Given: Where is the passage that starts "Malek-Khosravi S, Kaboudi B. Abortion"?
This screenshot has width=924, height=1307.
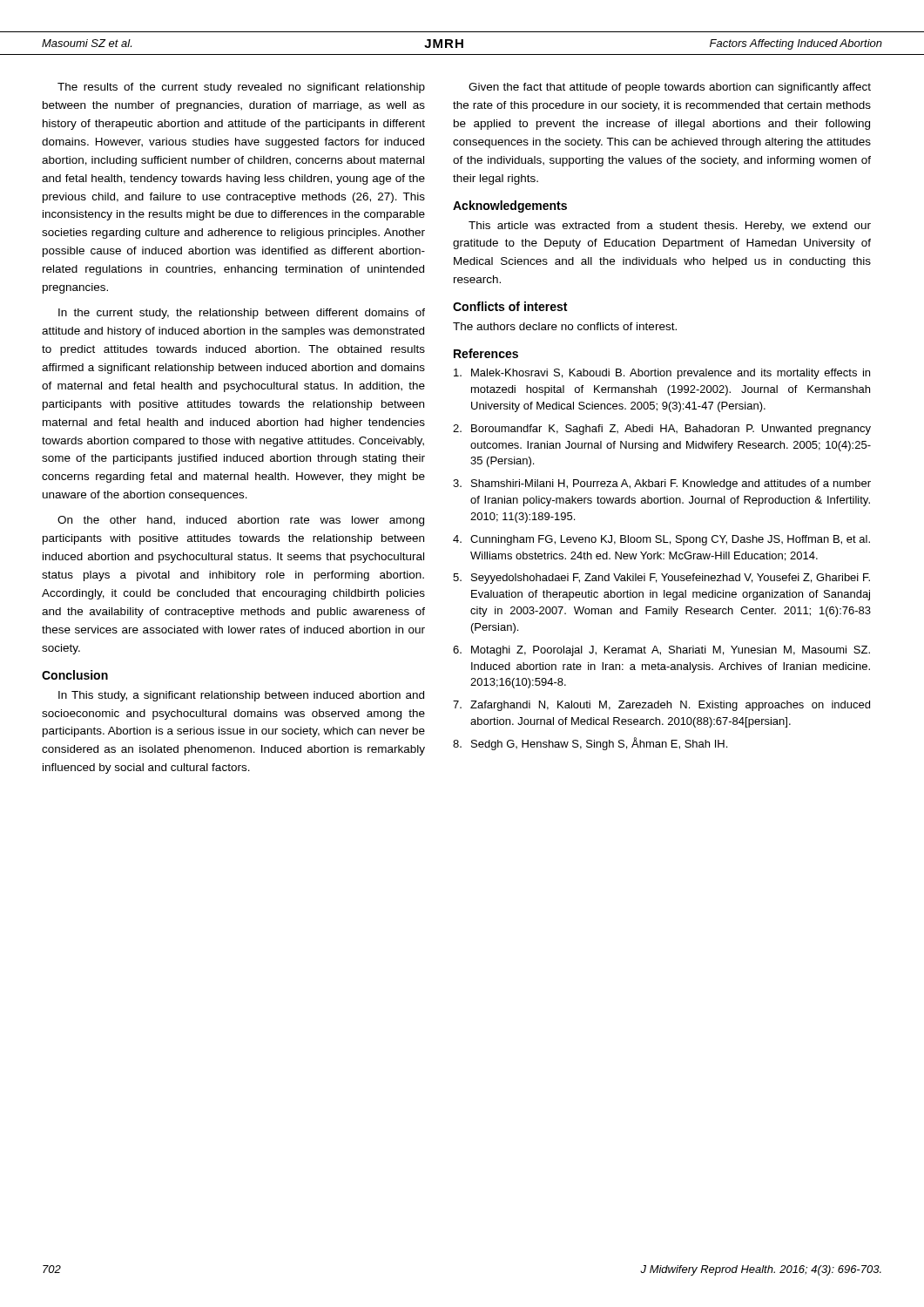Looking at the screenshot, I should point(662,390).
